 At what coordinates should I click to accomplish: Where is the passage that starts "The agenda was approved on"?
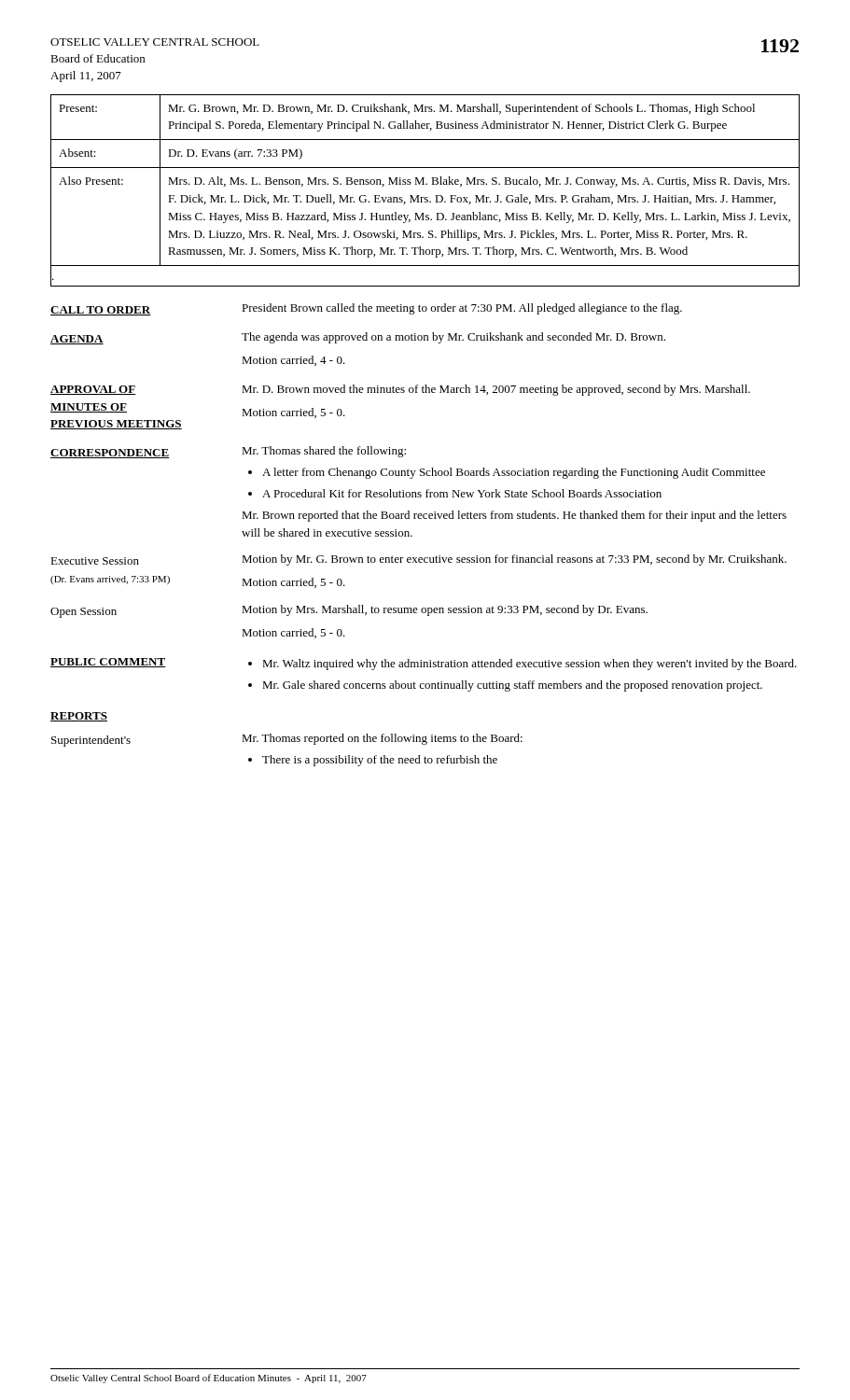click(521, 349)
